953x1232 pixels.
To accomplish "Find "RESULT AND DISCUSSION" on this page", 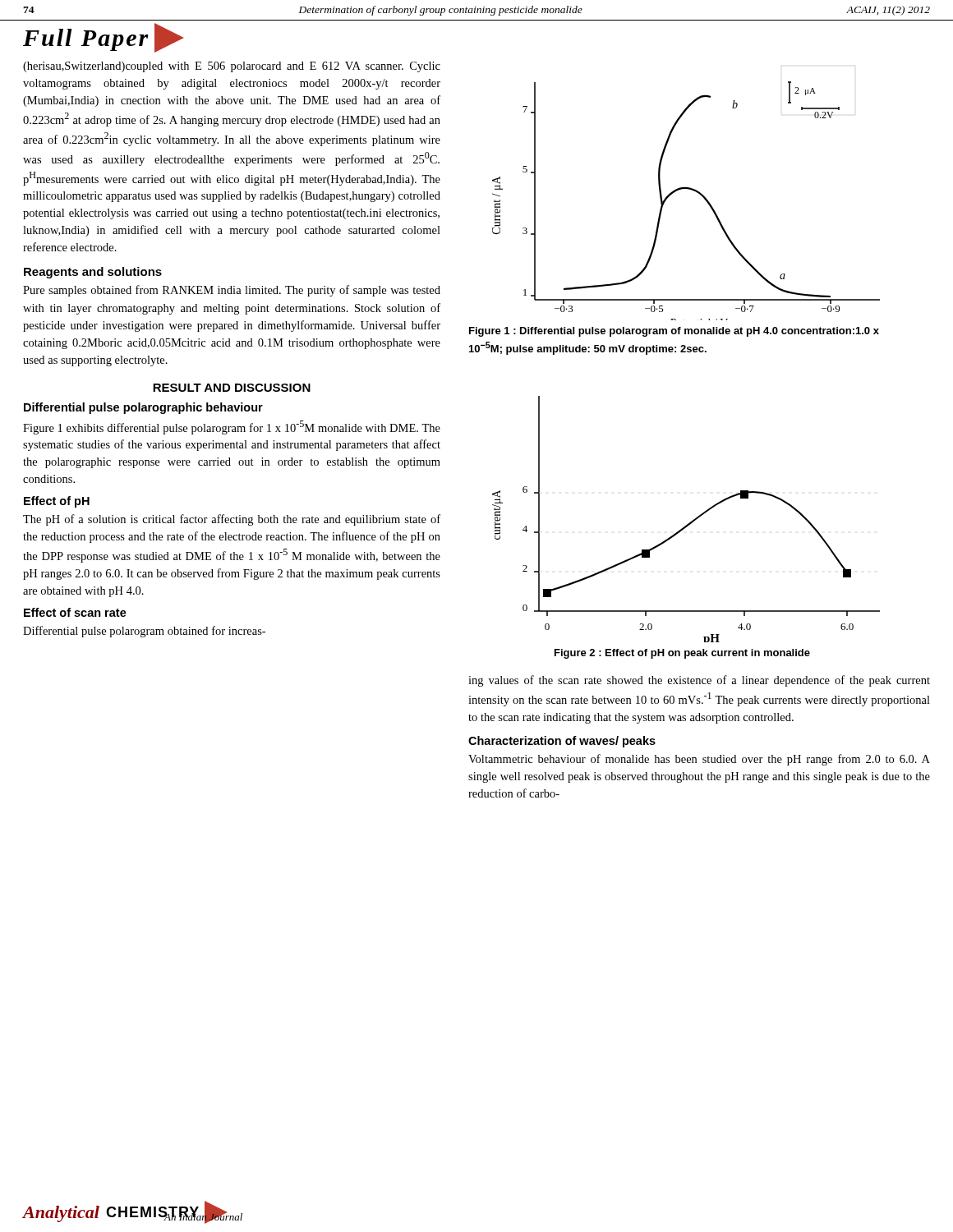I will (x=232, y=387).
